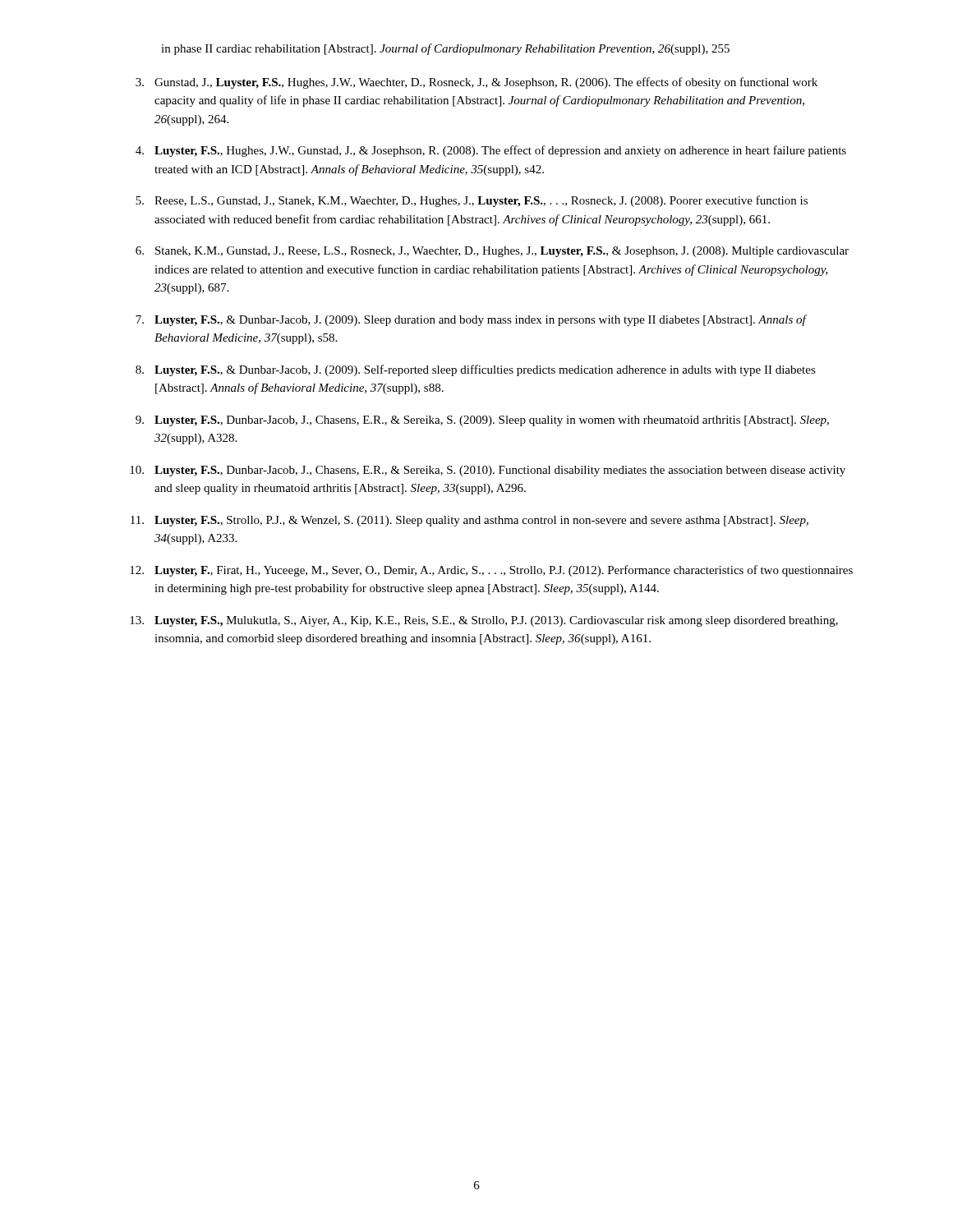Locate the list item that reads "6. Stanek, K.M.,"
Viewport: 953px width, 1232px height.
[488, 269]
